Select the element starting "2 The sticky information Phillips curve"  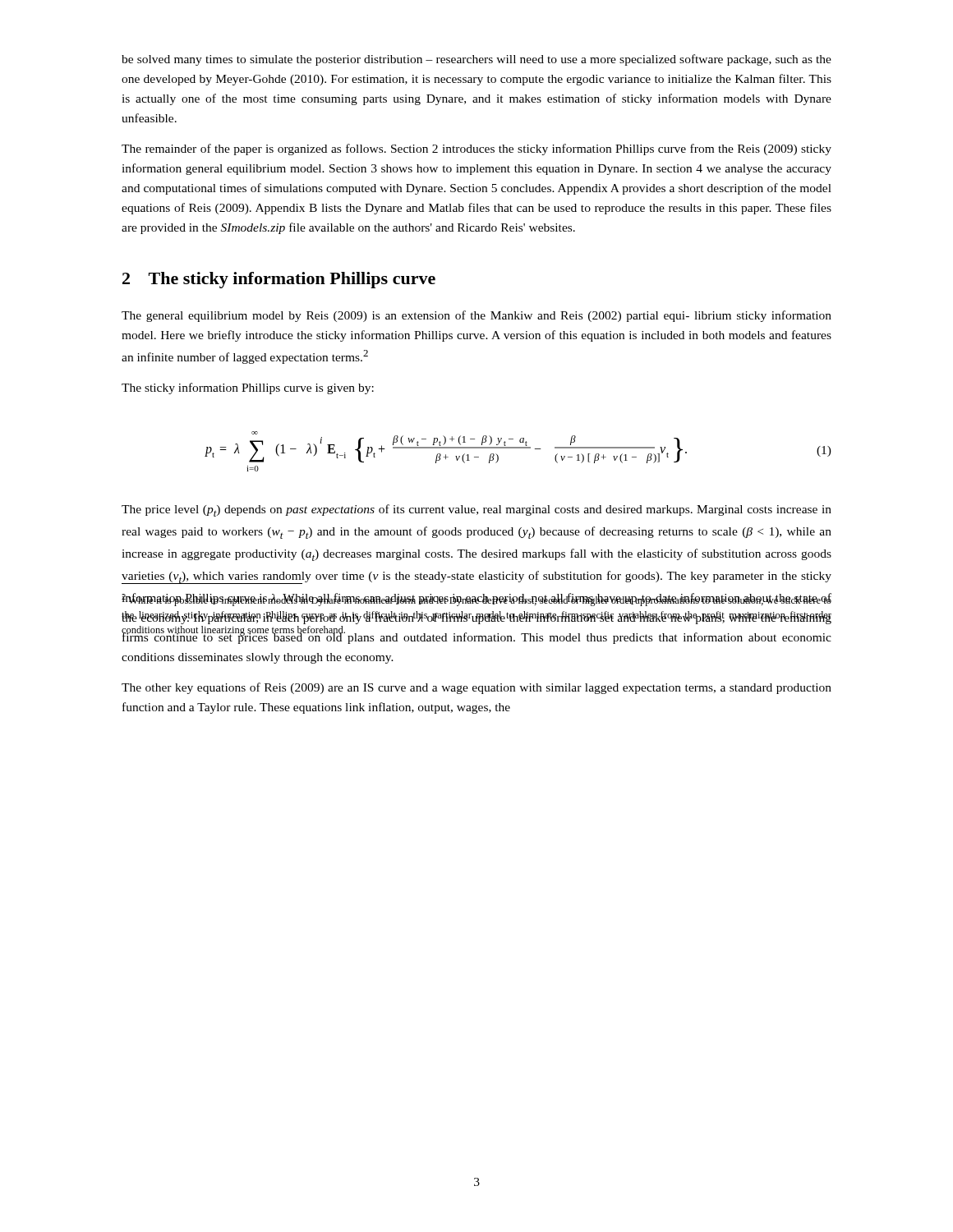[279, 278]
